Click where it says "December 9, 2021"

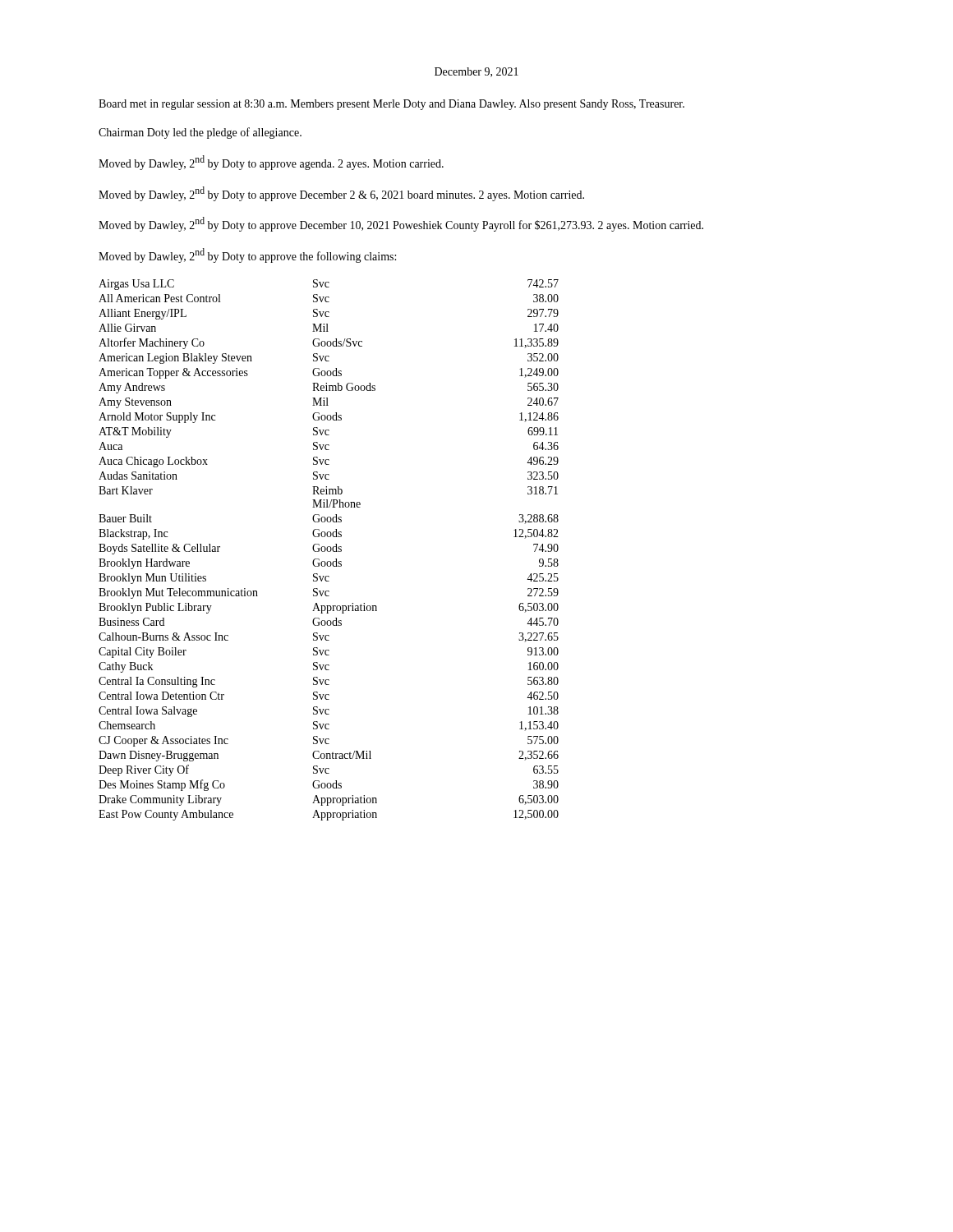[x=476, y=72]
